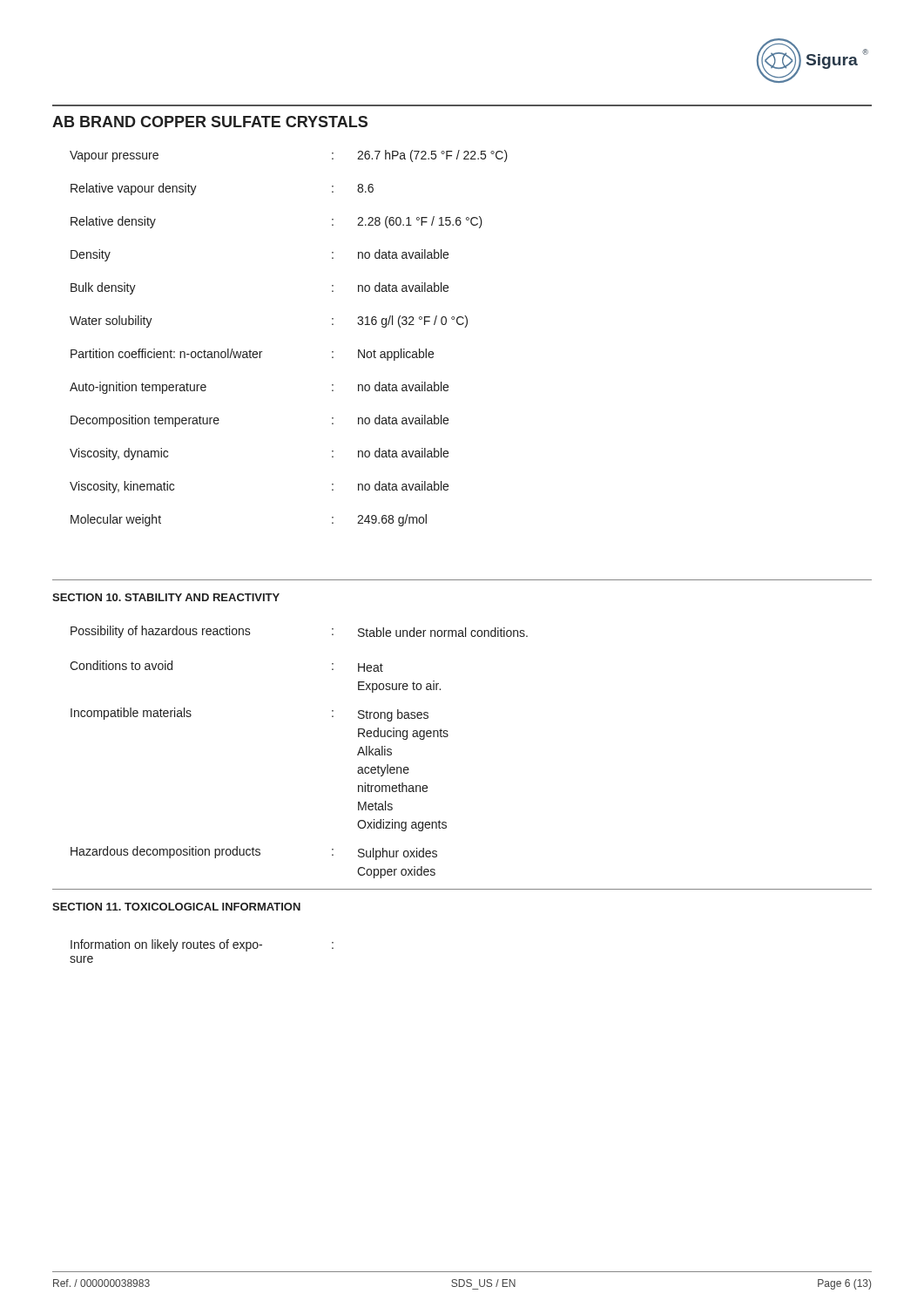
Task: Point to the element starting "Viscosity, dynamic : no data"
Action: 114,454
